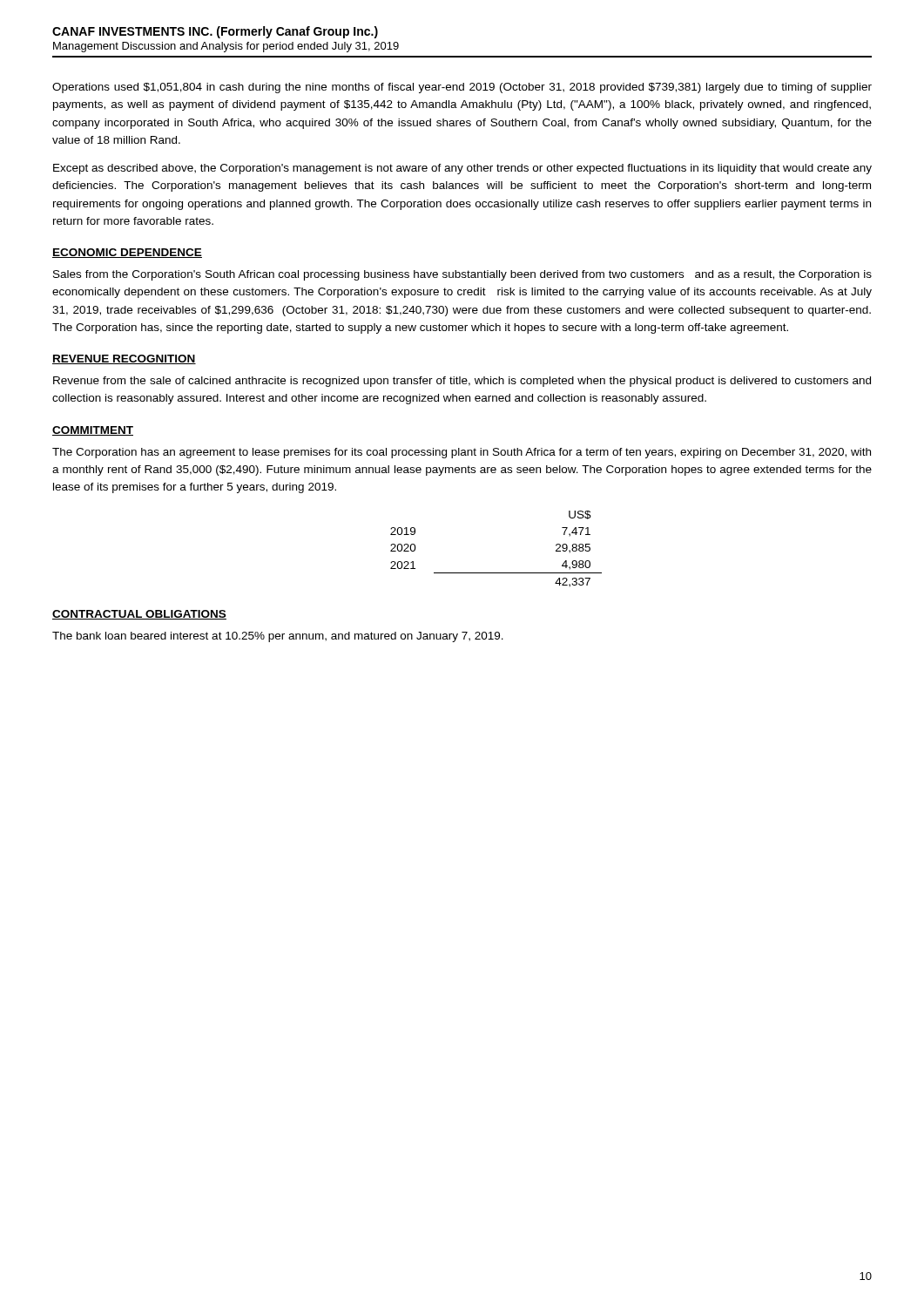Select the text block that says "Sales from the Corporation's South African coal processing"
This screenshot has width=924, height=1307.
(462, 301)
